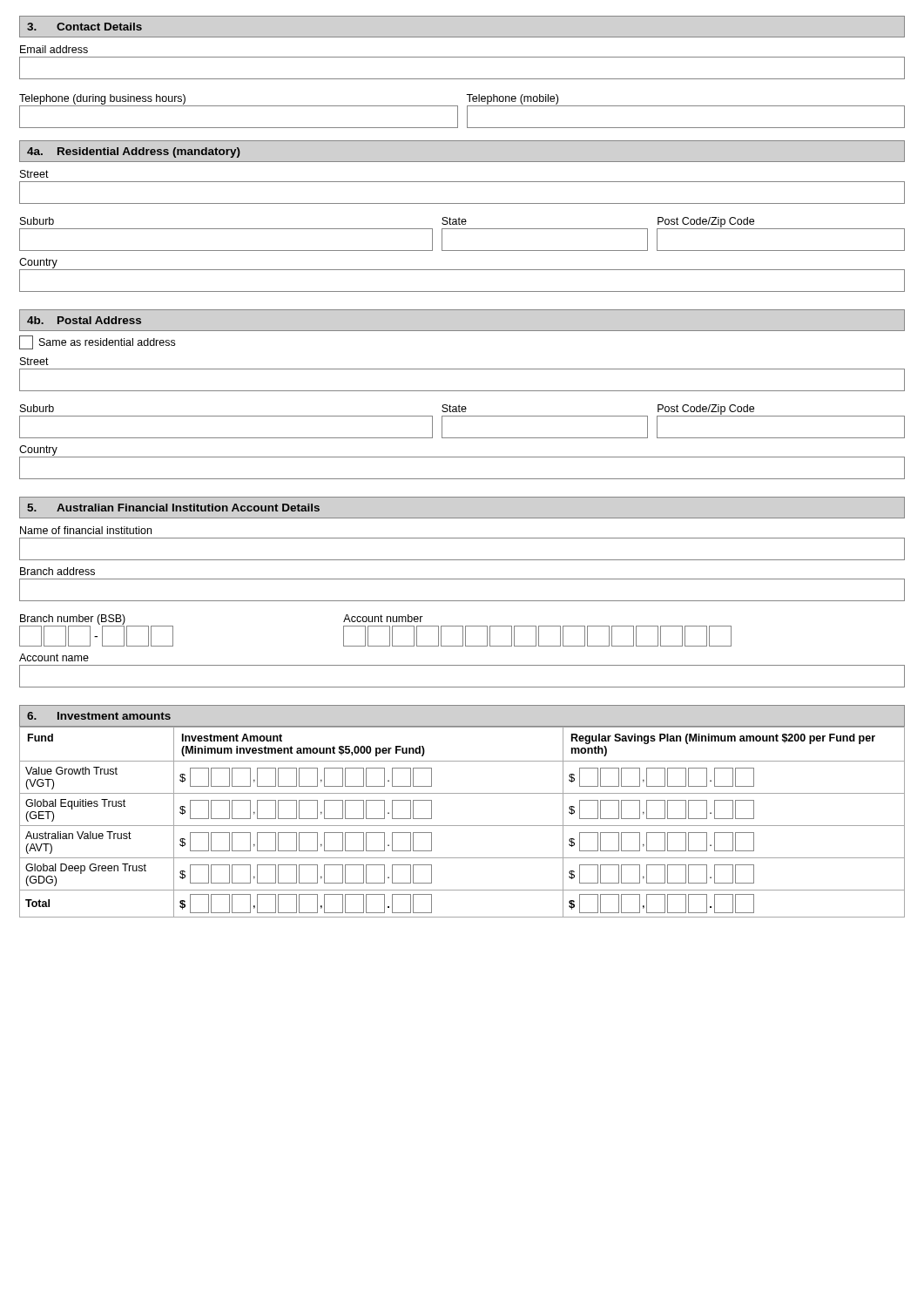The height and width of the screenshot is (1307, 924).
Task: Select the section header with the text "4b. Postal Address"
Action: 84,320
